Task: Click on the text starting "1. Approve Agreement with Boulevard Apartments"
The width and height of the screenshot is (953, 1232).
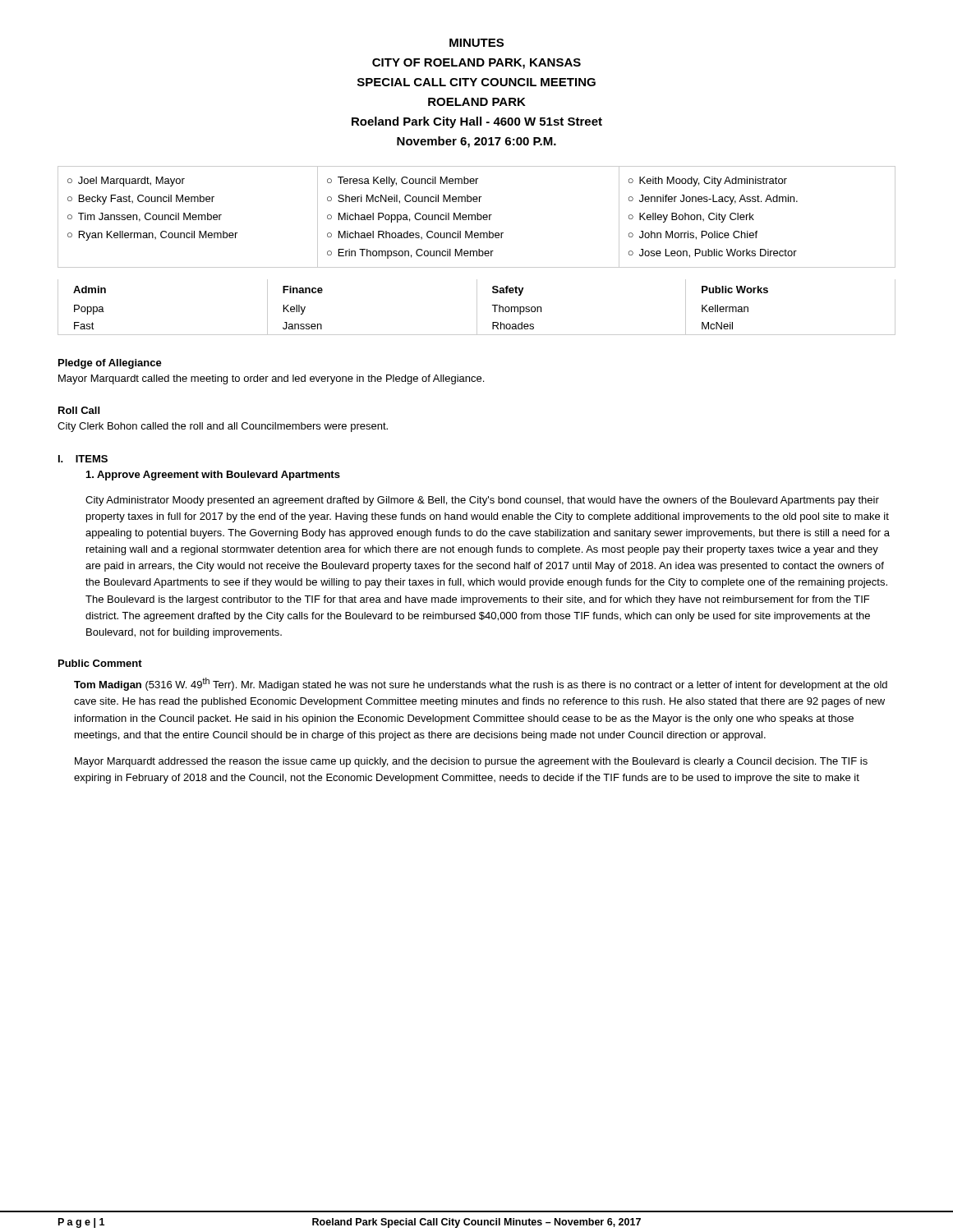Action: (213, 474)
